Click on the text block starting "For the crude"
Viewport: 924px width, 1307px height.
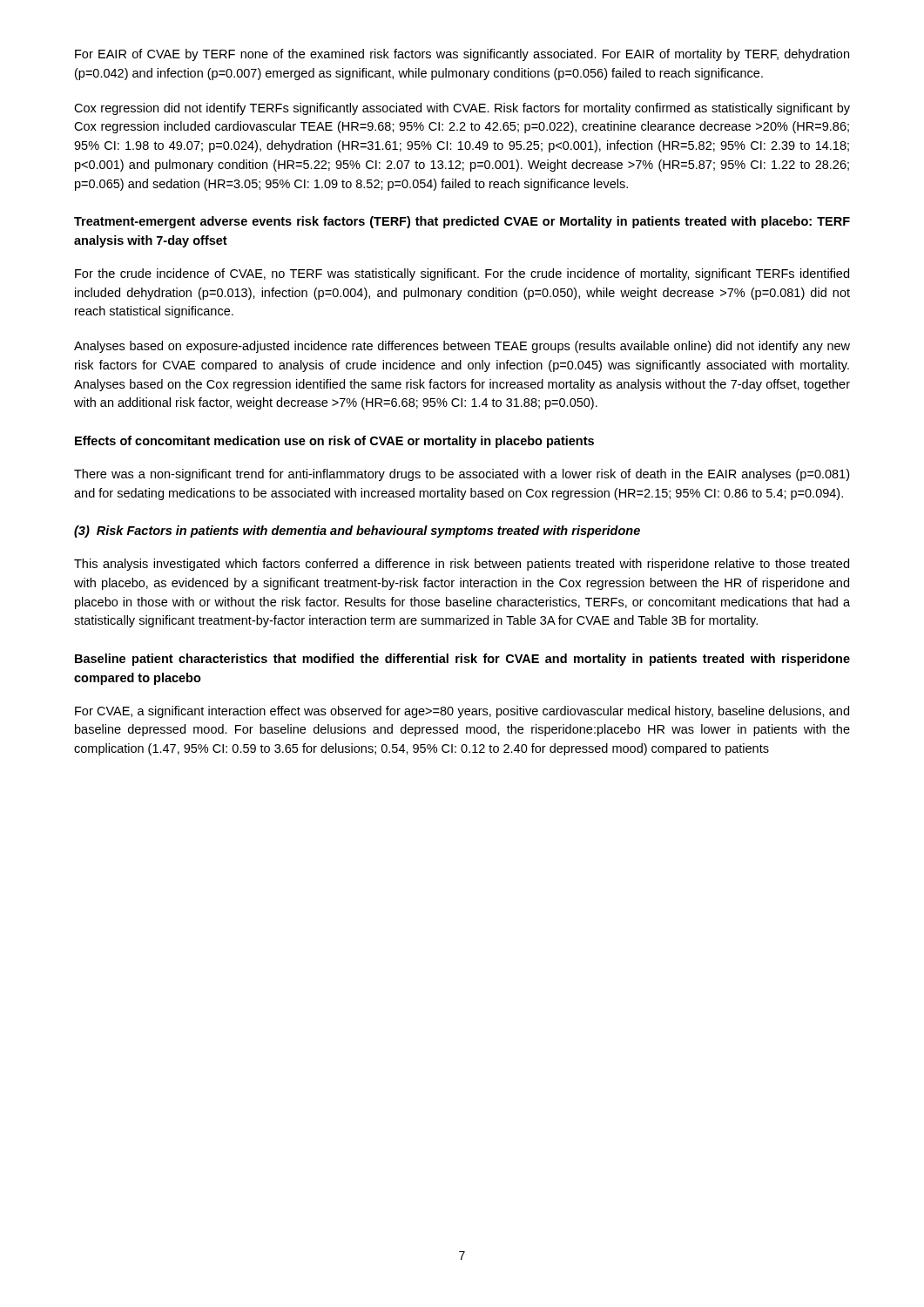tap(462, 292)
